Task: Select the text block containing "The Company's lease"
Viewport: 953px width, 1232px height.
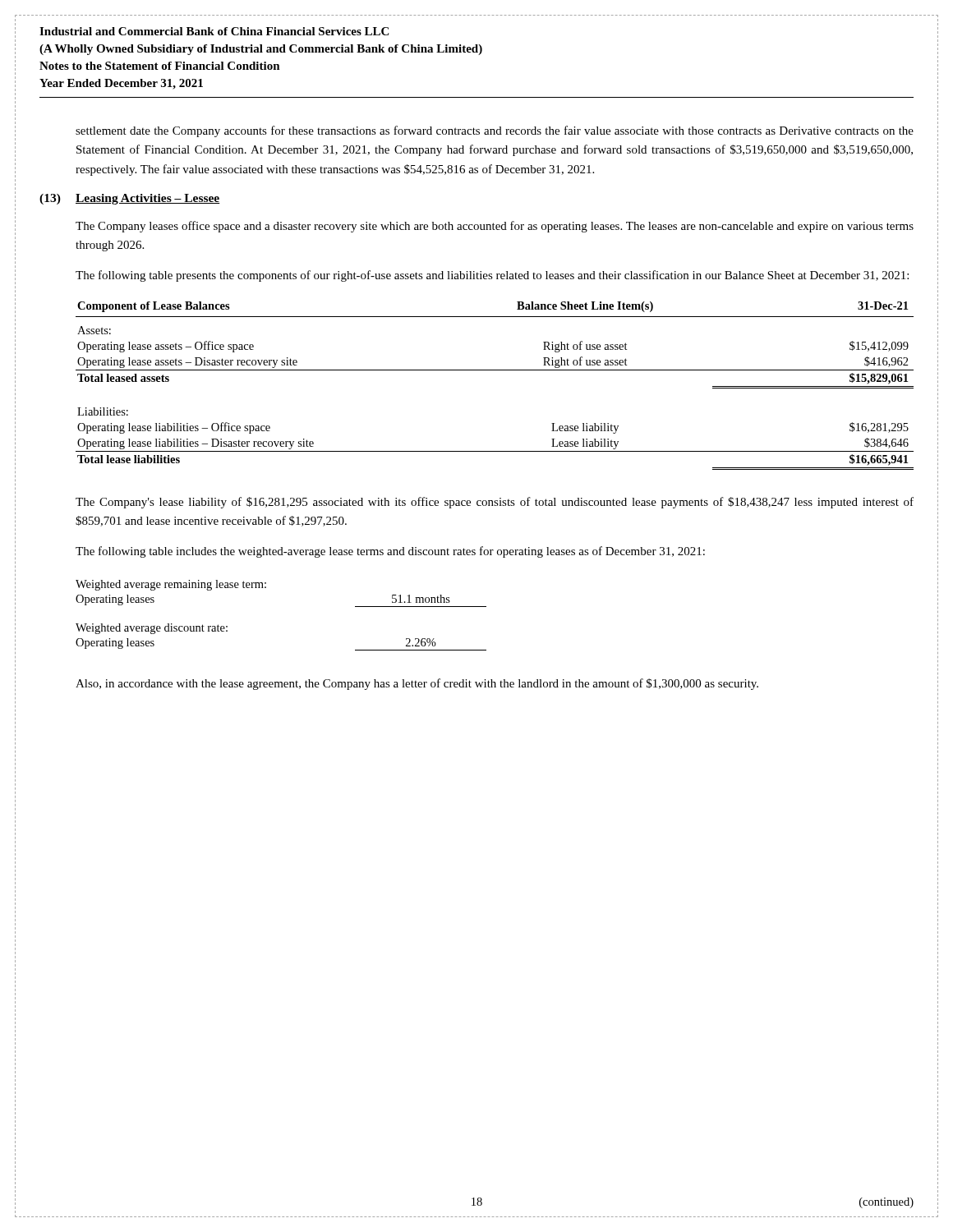Action: 495,511
